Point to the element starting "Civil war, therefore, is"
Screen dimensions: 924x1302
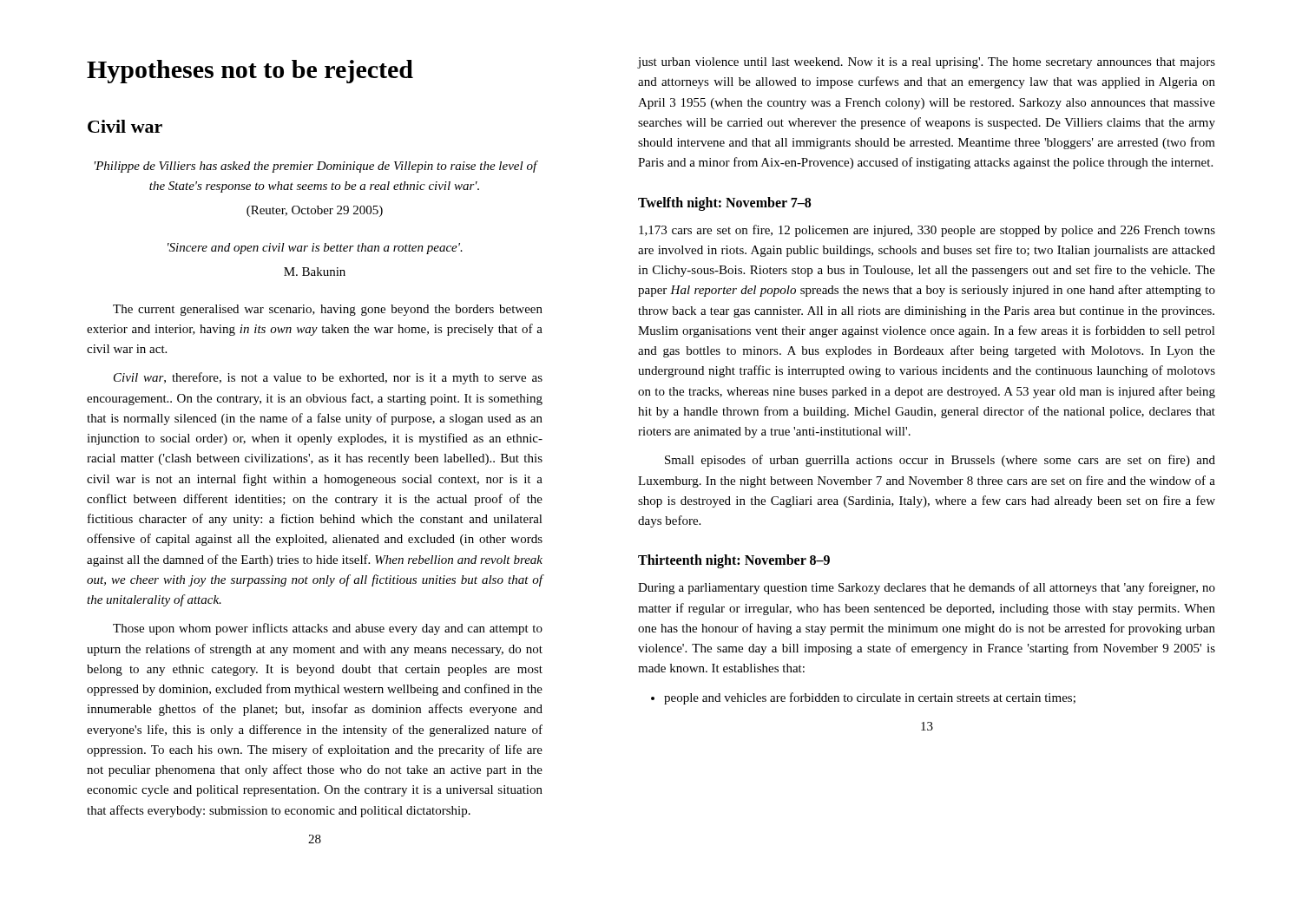tap(315, 489)
